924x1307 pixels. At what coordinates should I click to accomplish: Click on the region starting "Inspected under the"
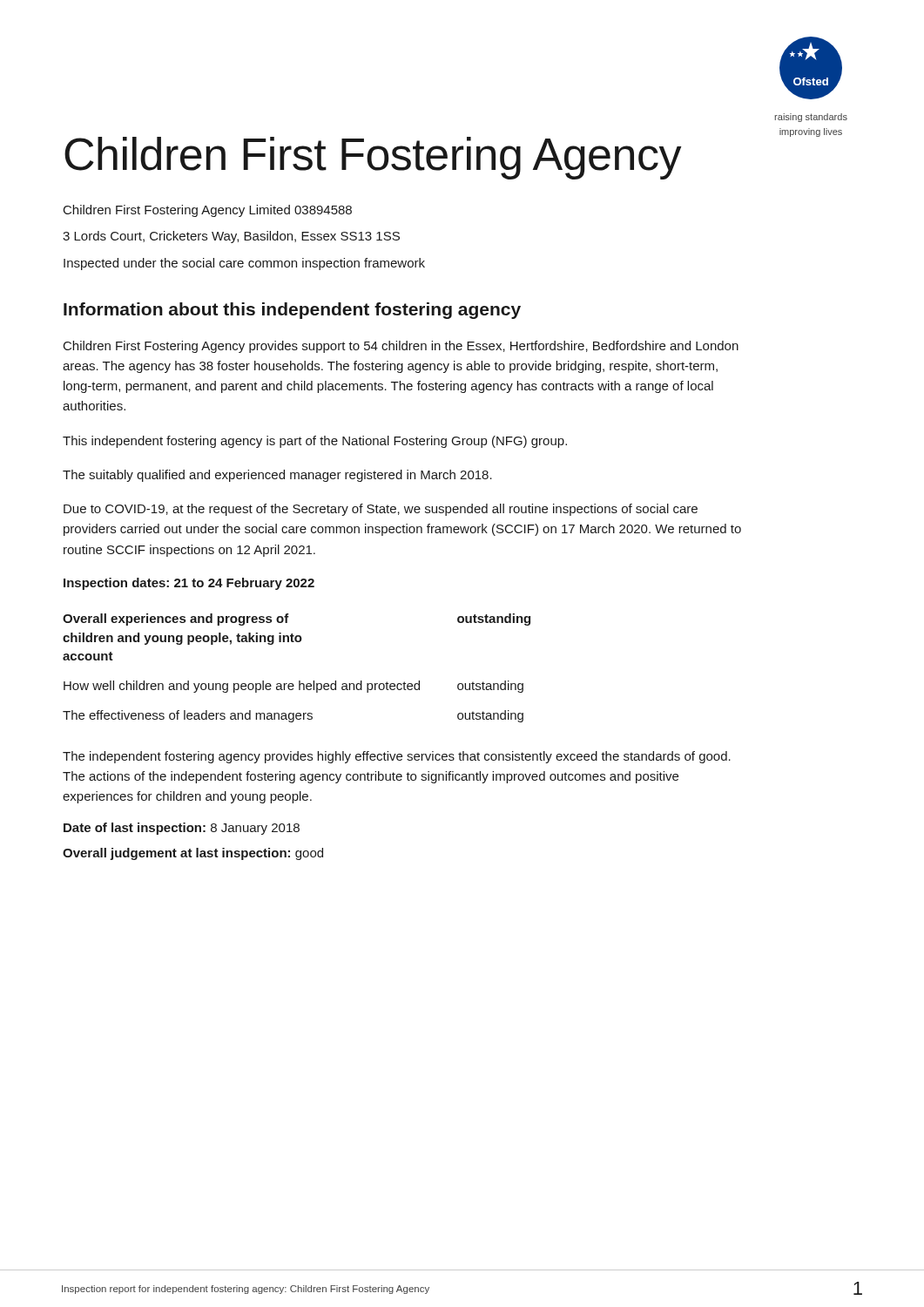coord(244,263)
